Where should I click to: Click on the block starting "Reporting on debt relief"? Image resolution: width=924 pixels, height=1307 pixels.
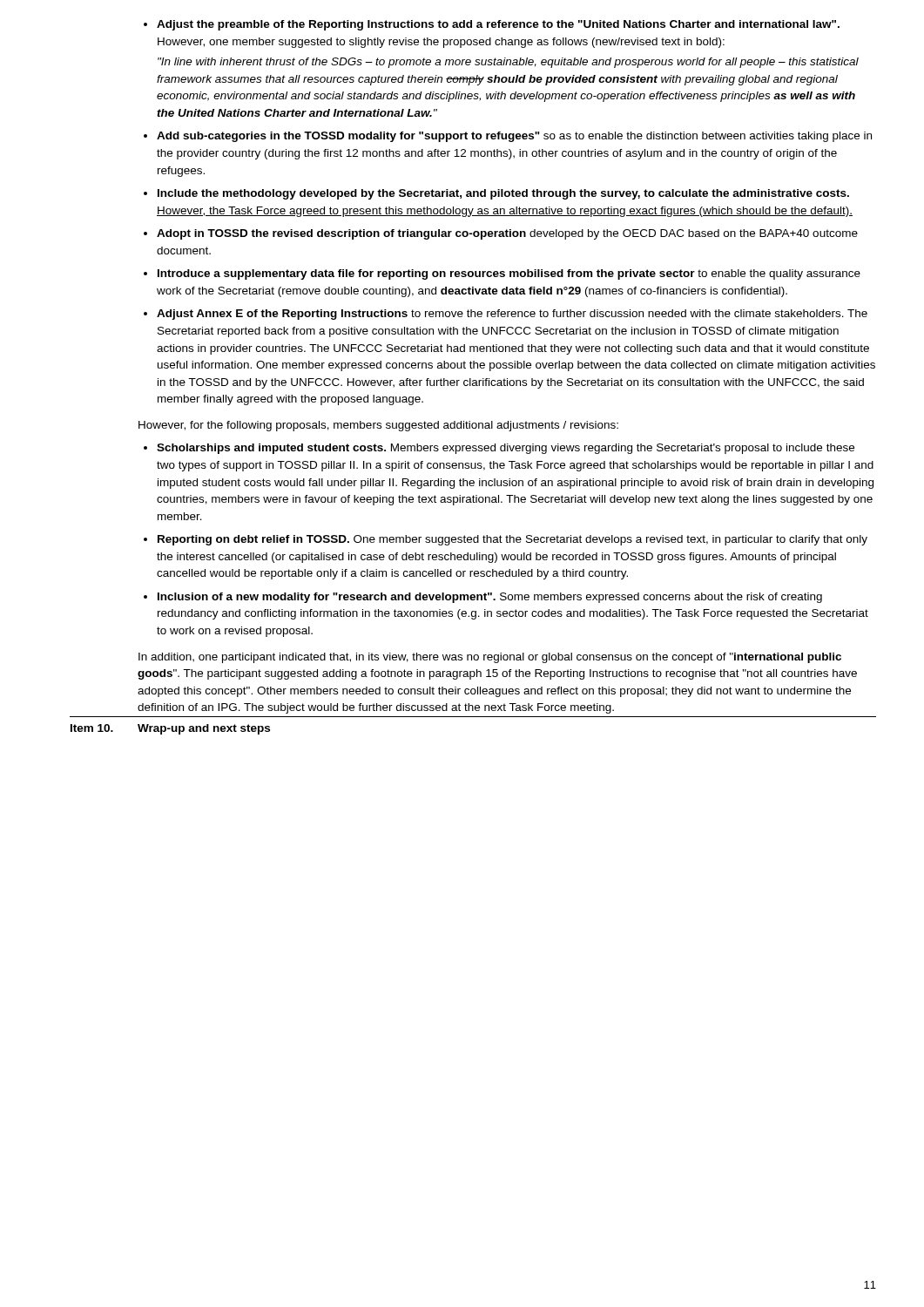pos(512,556)
